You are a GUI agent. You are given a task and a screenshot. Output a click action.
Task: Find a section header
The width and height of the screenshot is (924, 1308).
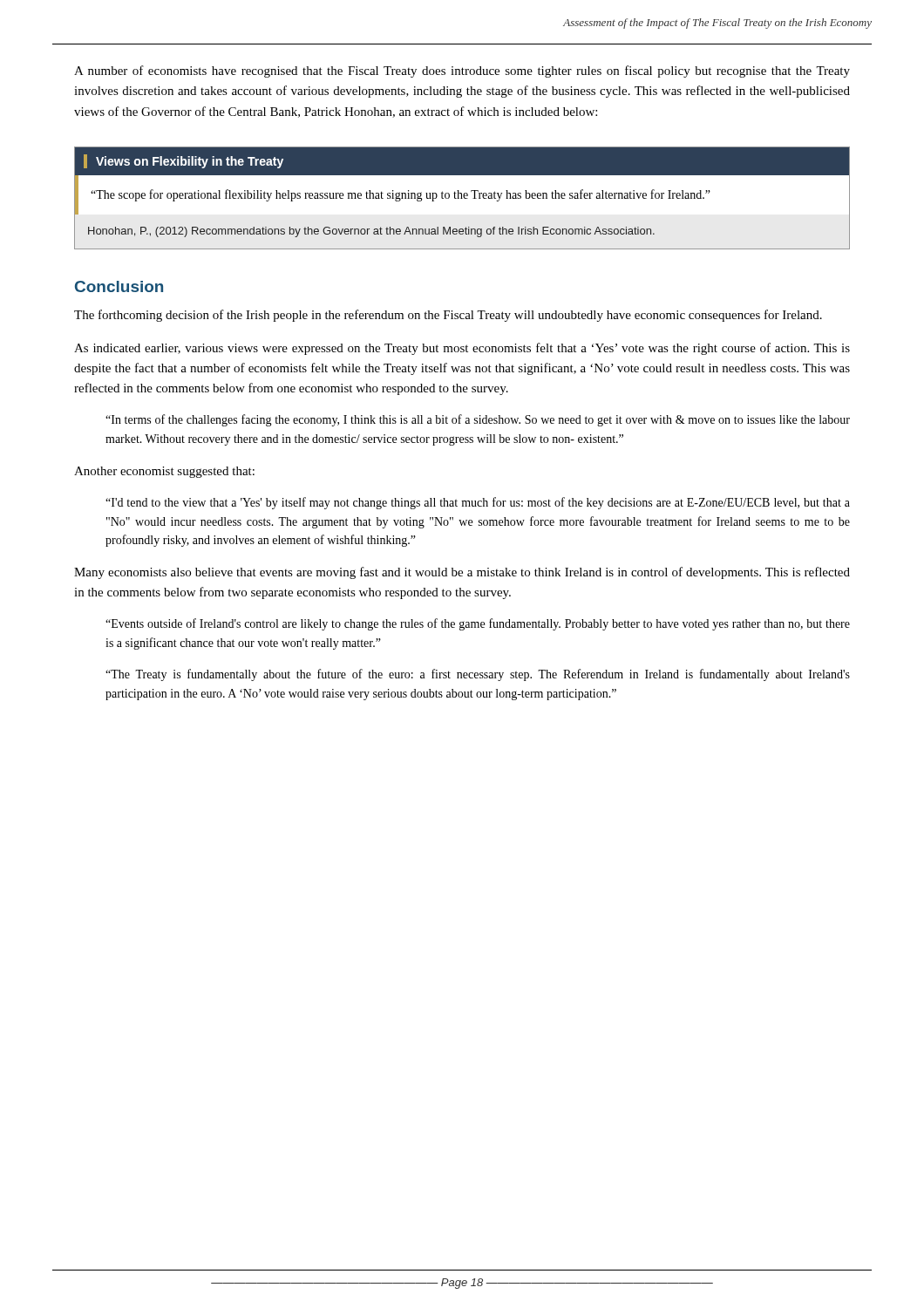click(x=119, y=287)
